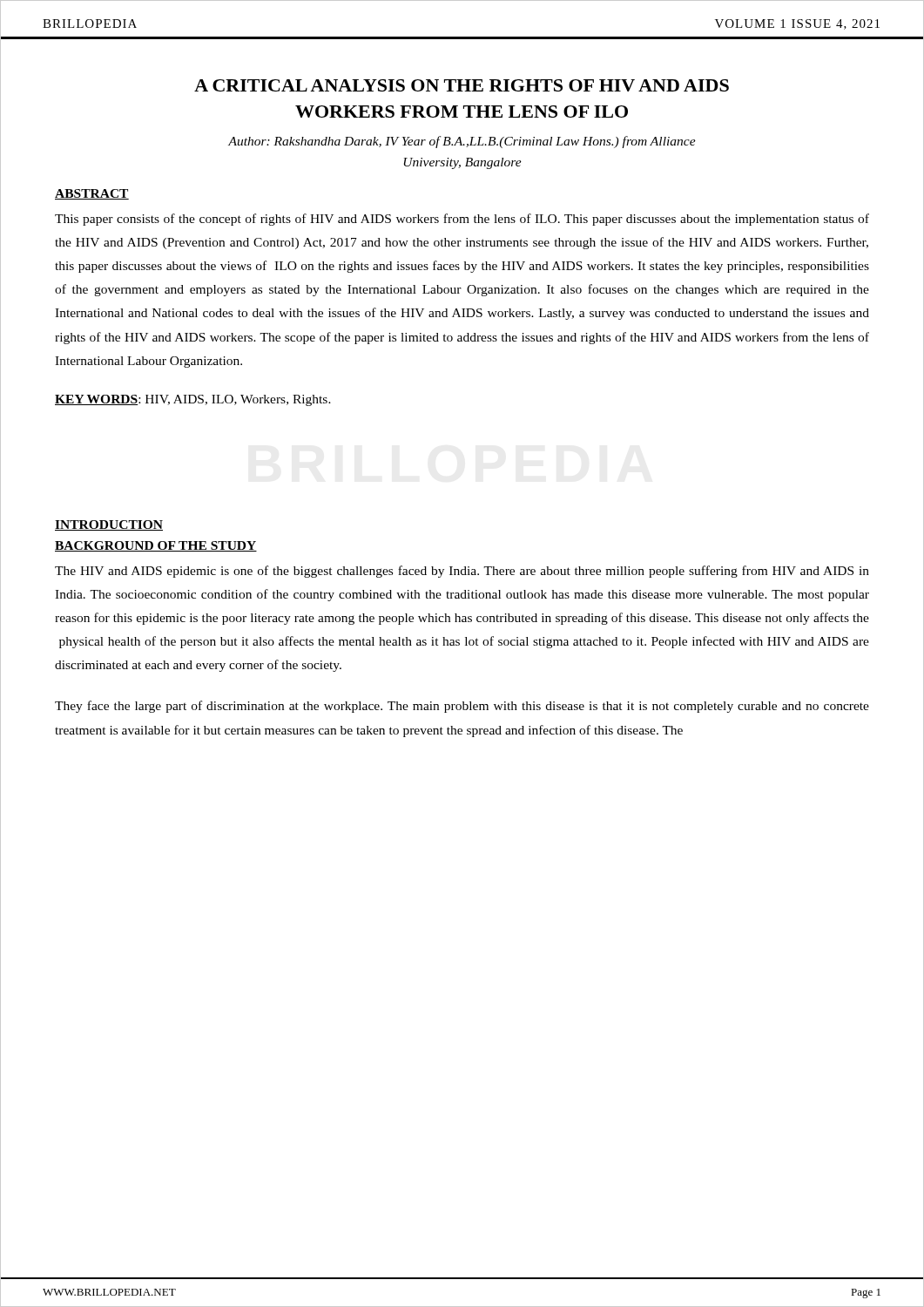Locate the region starting "KEY WORDS: HIV, AIDS, ILO, Workers, Rights."
The width and height of the screenshot is (924, 1307).
pos(193,398)
